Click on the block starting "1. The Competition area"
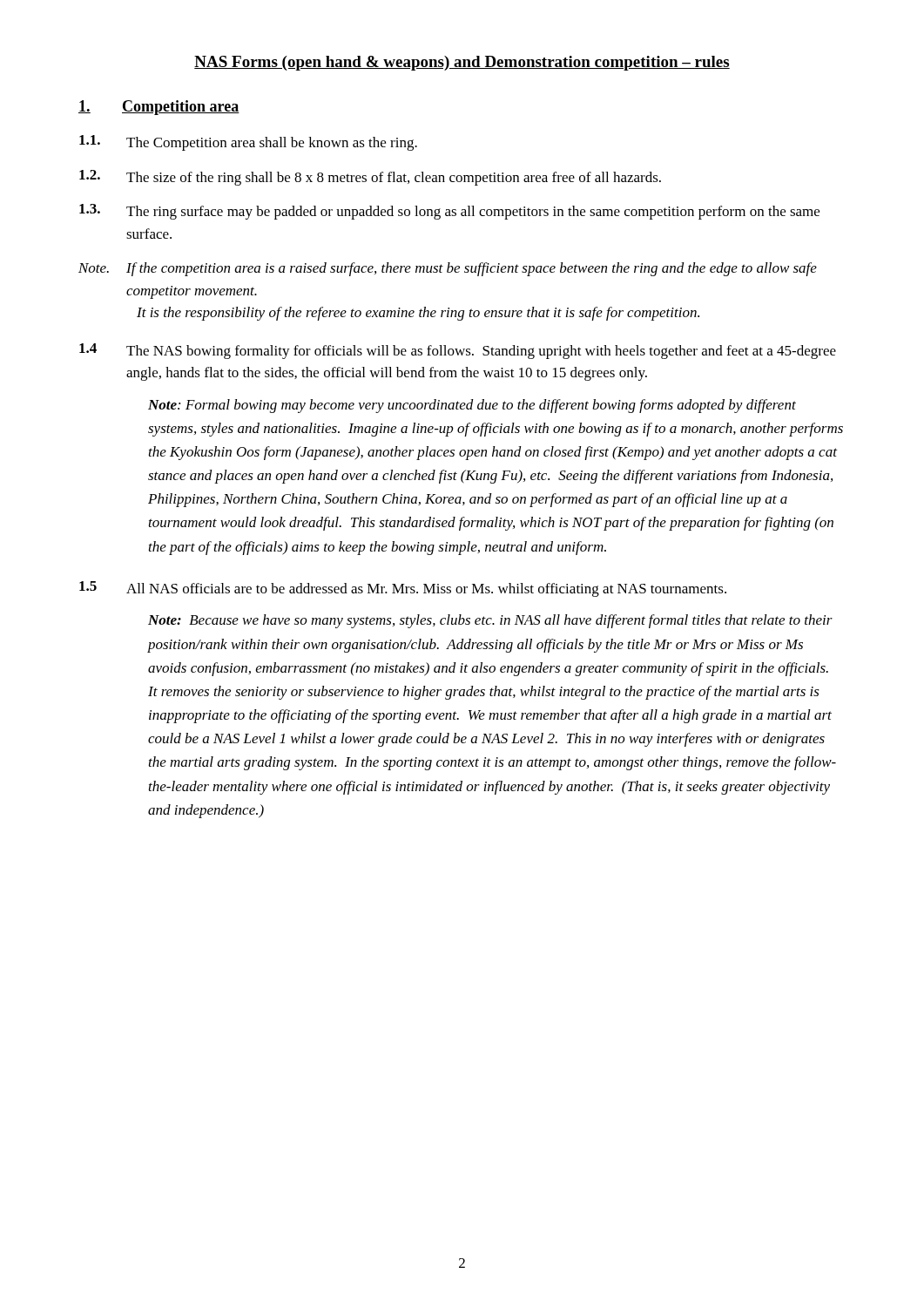924x1307 pixels. 248,143
